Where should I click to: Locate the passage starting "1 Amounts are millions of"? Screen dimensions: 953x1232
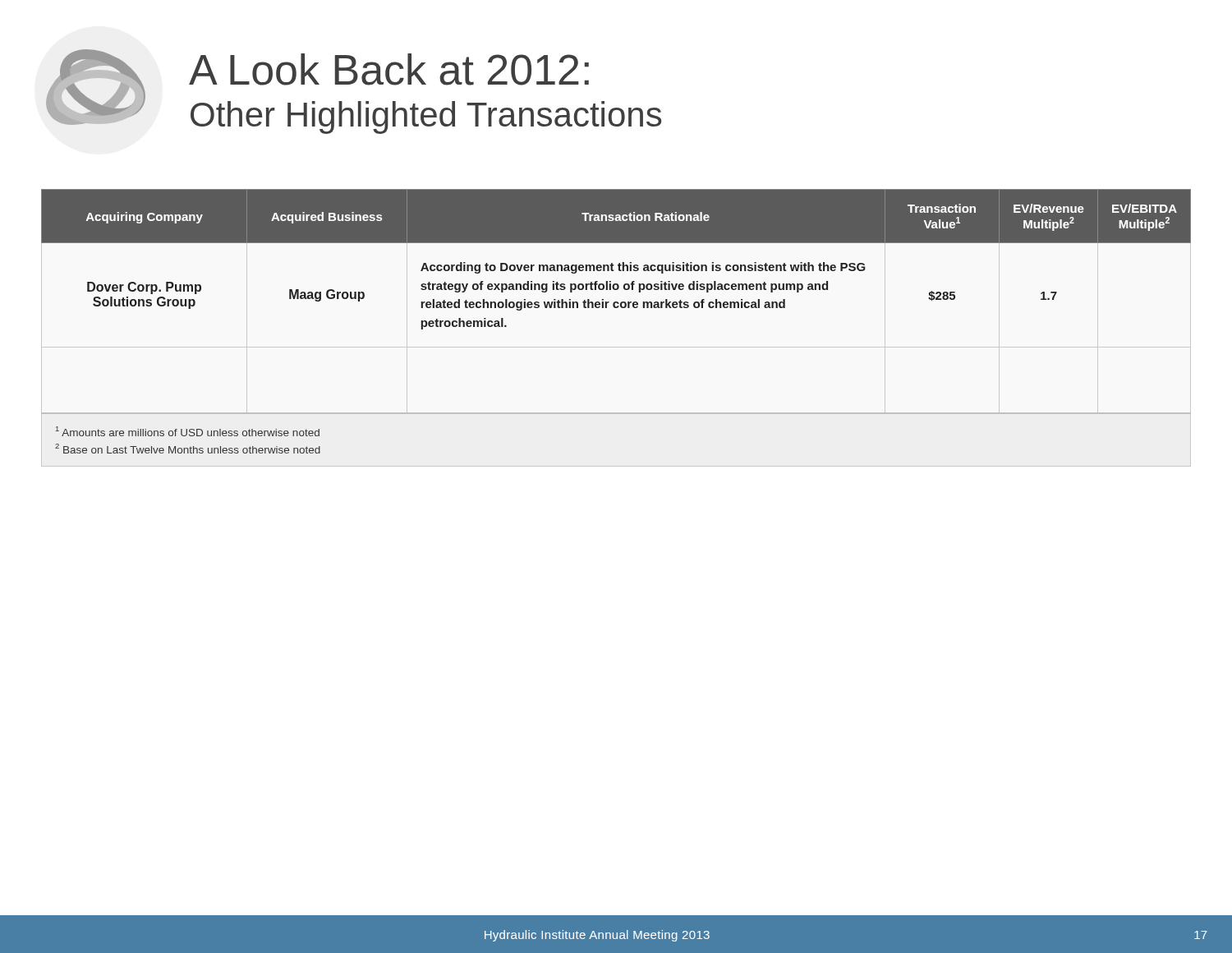pos(188,431)
